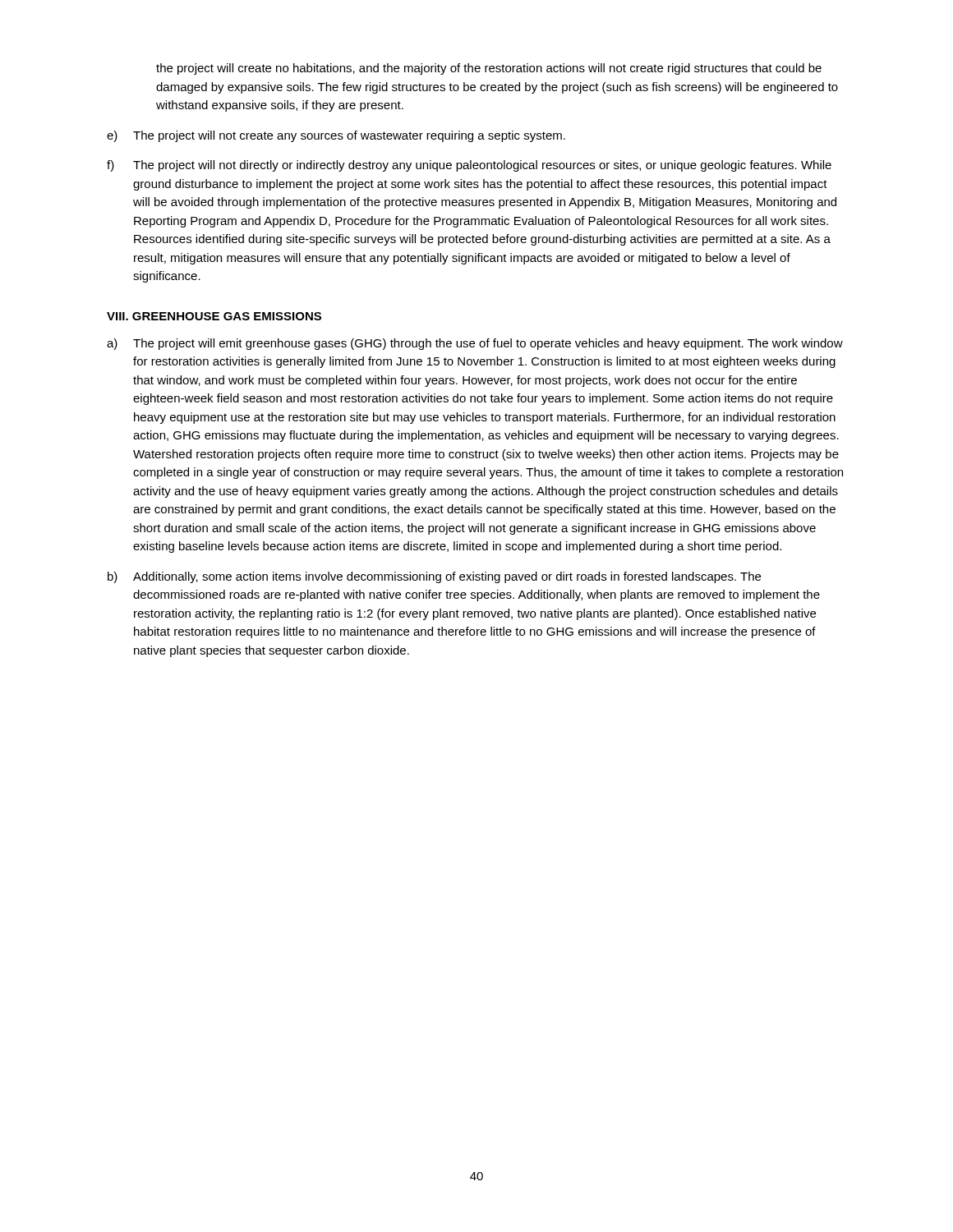Point to the block beginning "f) The project will not directly or"
This screenshot has height=1232, width=953.
(476, 221)
